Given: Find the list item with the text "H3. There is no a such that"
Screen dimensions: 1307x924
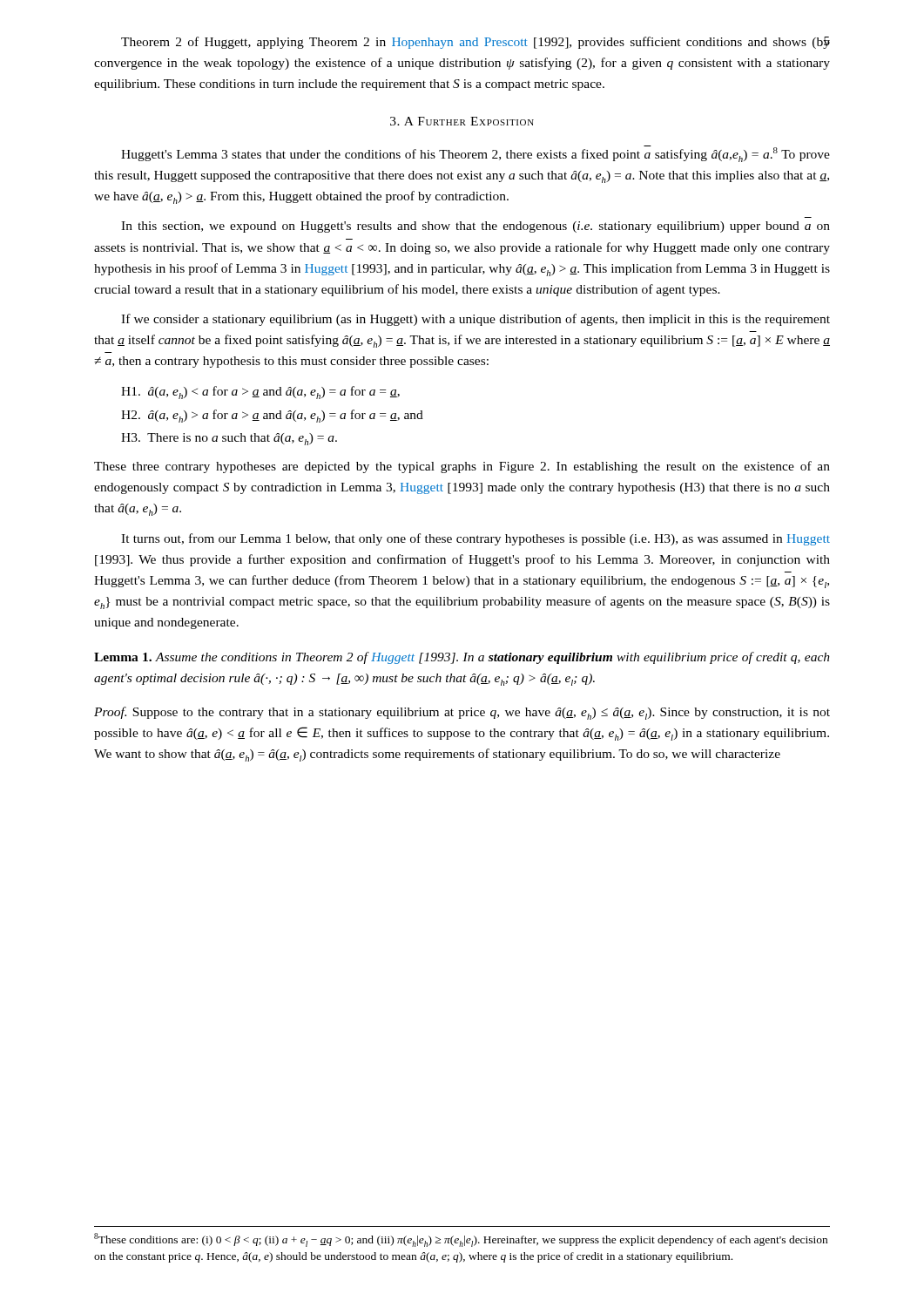Looking at the screenshot, I should point(229,438).
